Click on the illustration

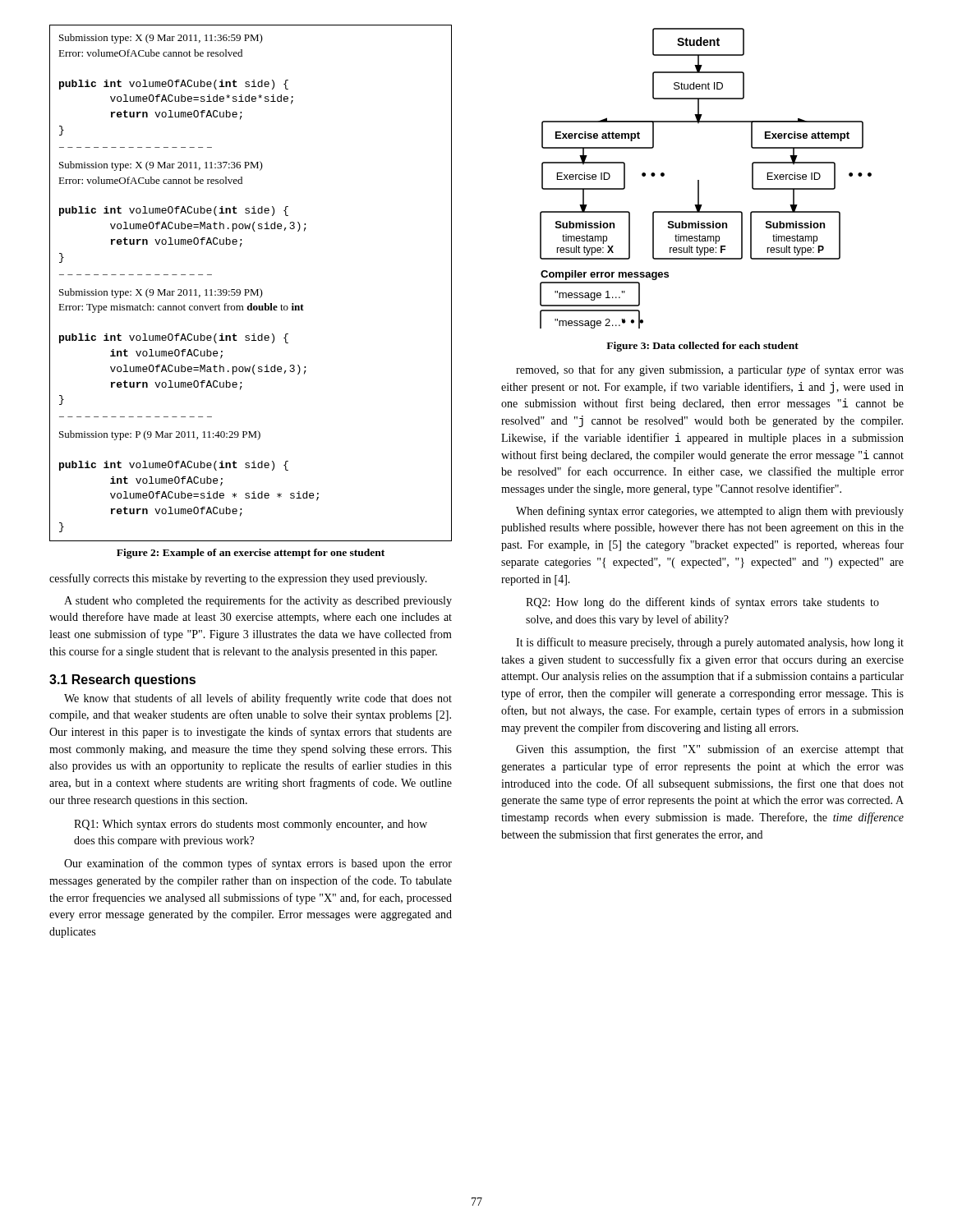point(251,283)
